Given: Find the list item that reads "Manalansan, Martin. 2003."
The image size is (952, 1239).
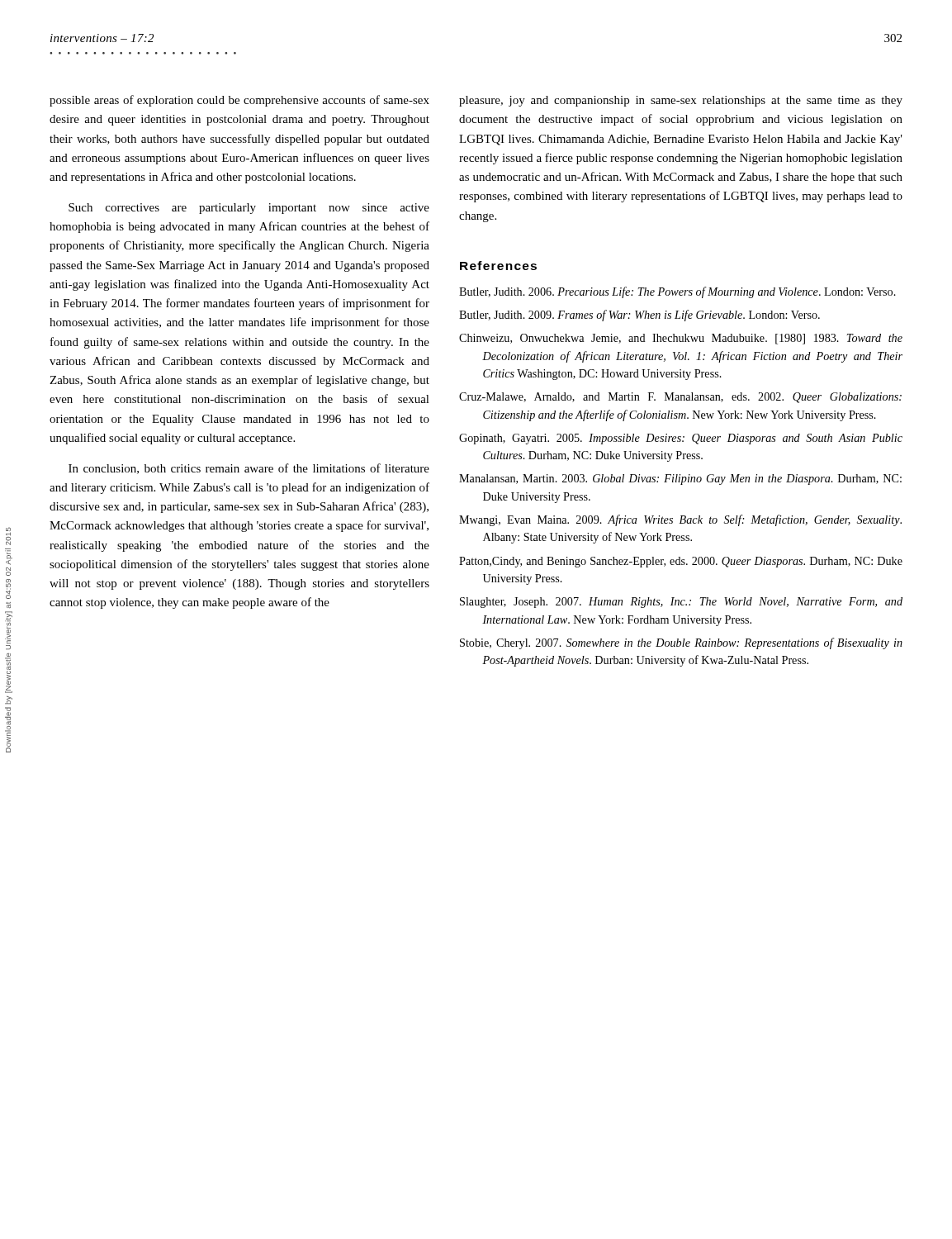Looking at the screenshot, I should (681, 487).
